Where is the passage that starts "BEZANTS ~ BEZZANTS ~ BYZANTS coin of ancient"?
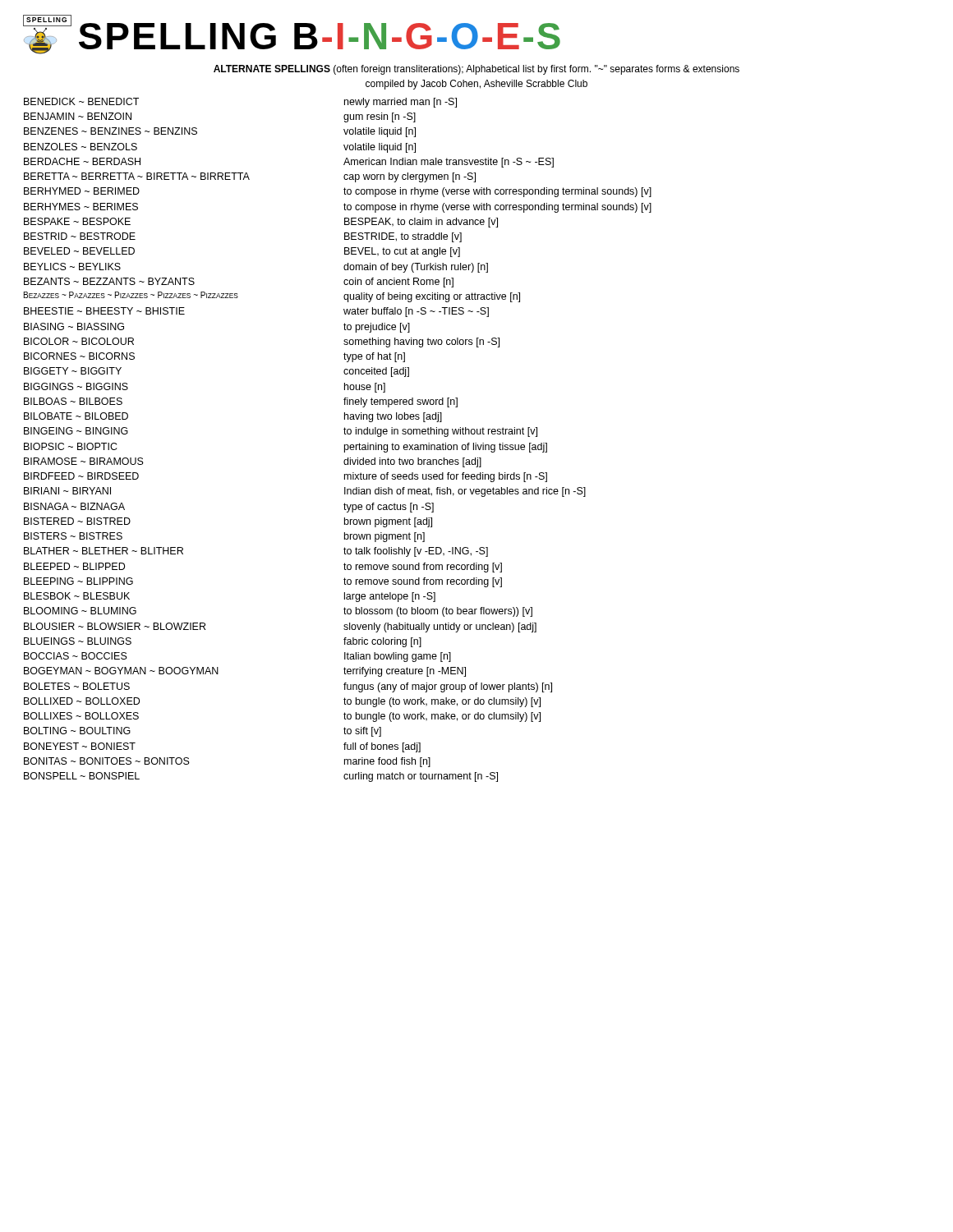 476,282
